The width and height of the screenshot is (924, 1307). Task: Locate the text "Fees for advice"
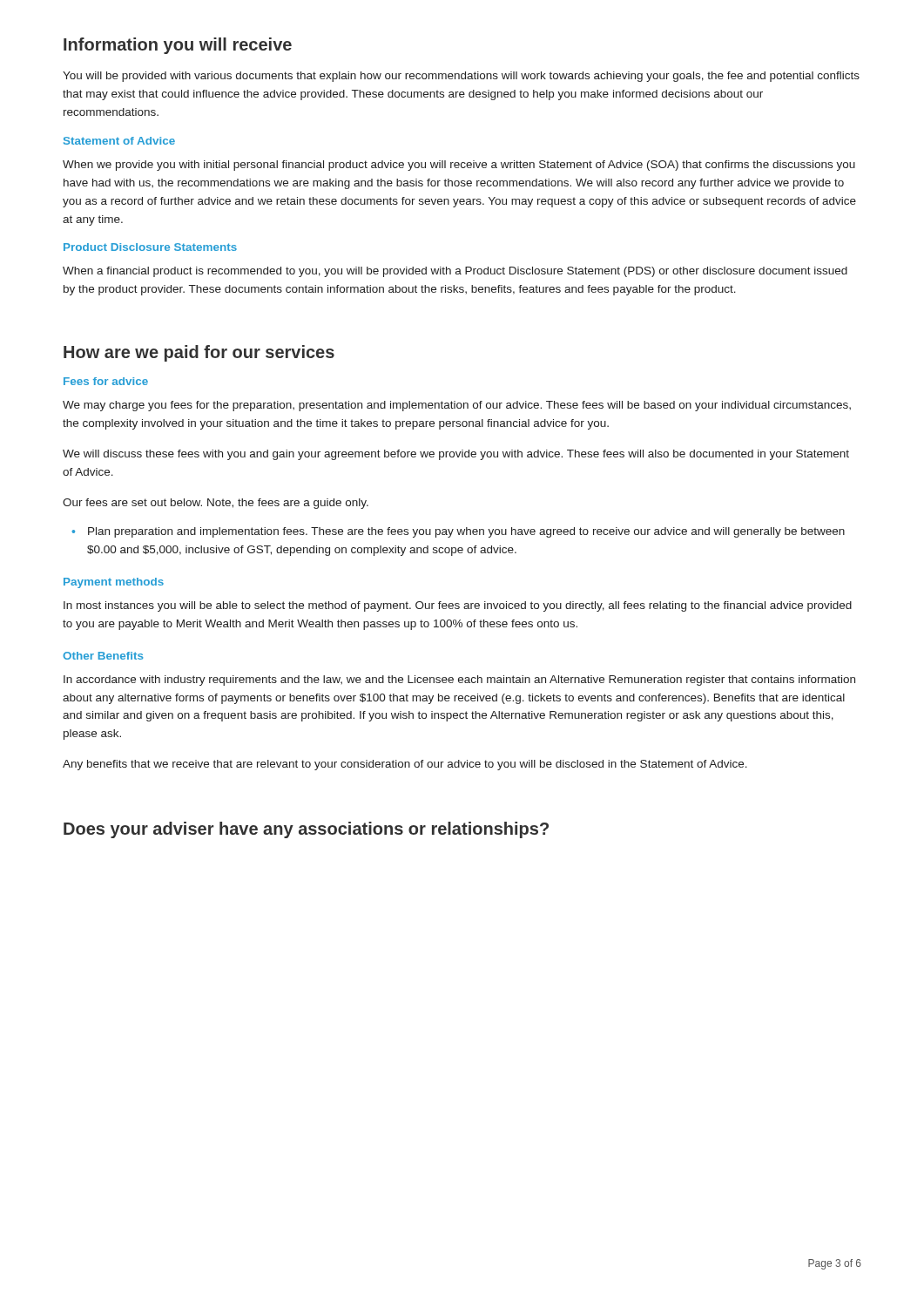(x=106, y=381)
